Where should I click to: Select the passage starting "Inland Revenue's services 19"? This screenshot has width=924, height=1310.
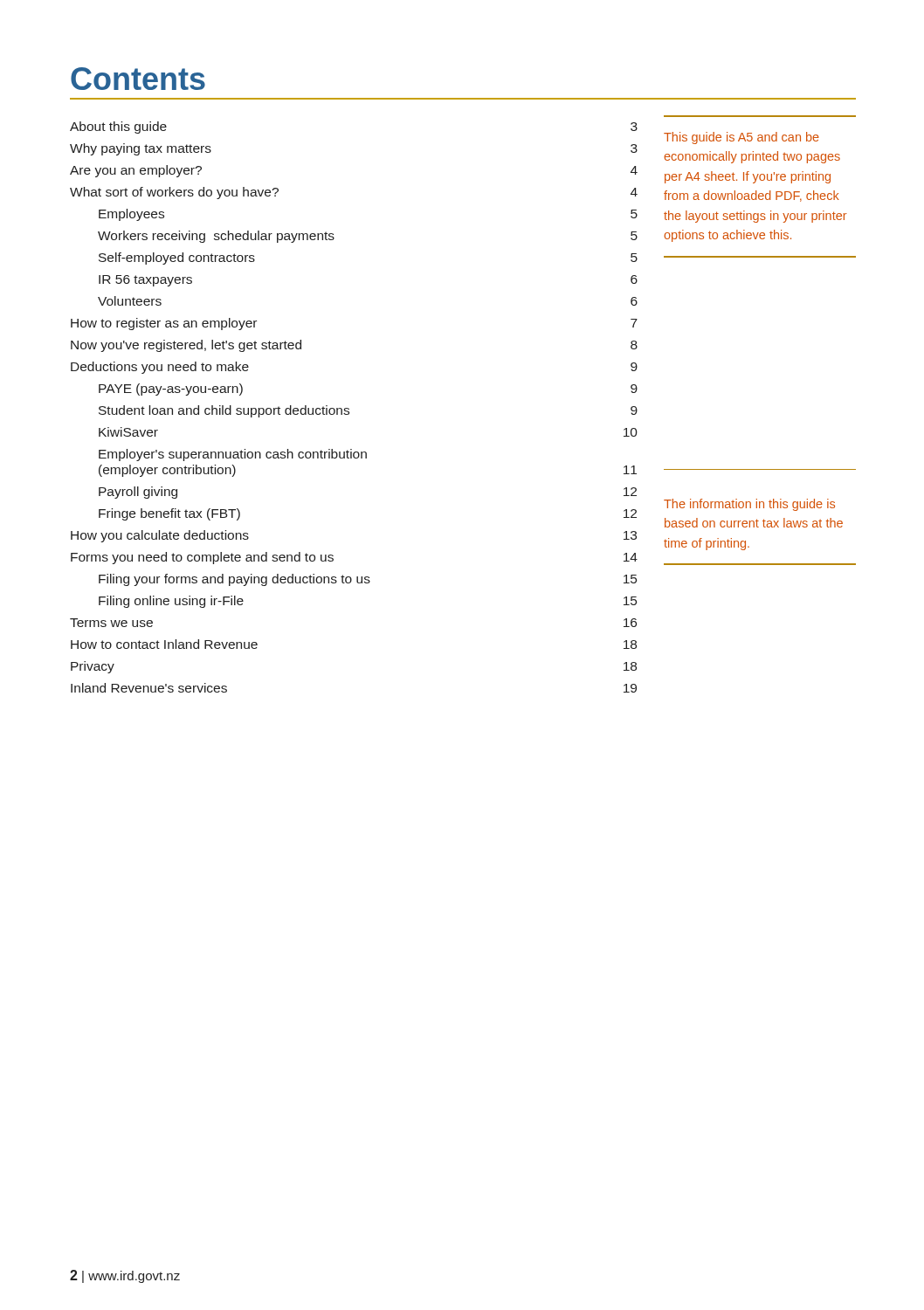(x=147, y=687)
